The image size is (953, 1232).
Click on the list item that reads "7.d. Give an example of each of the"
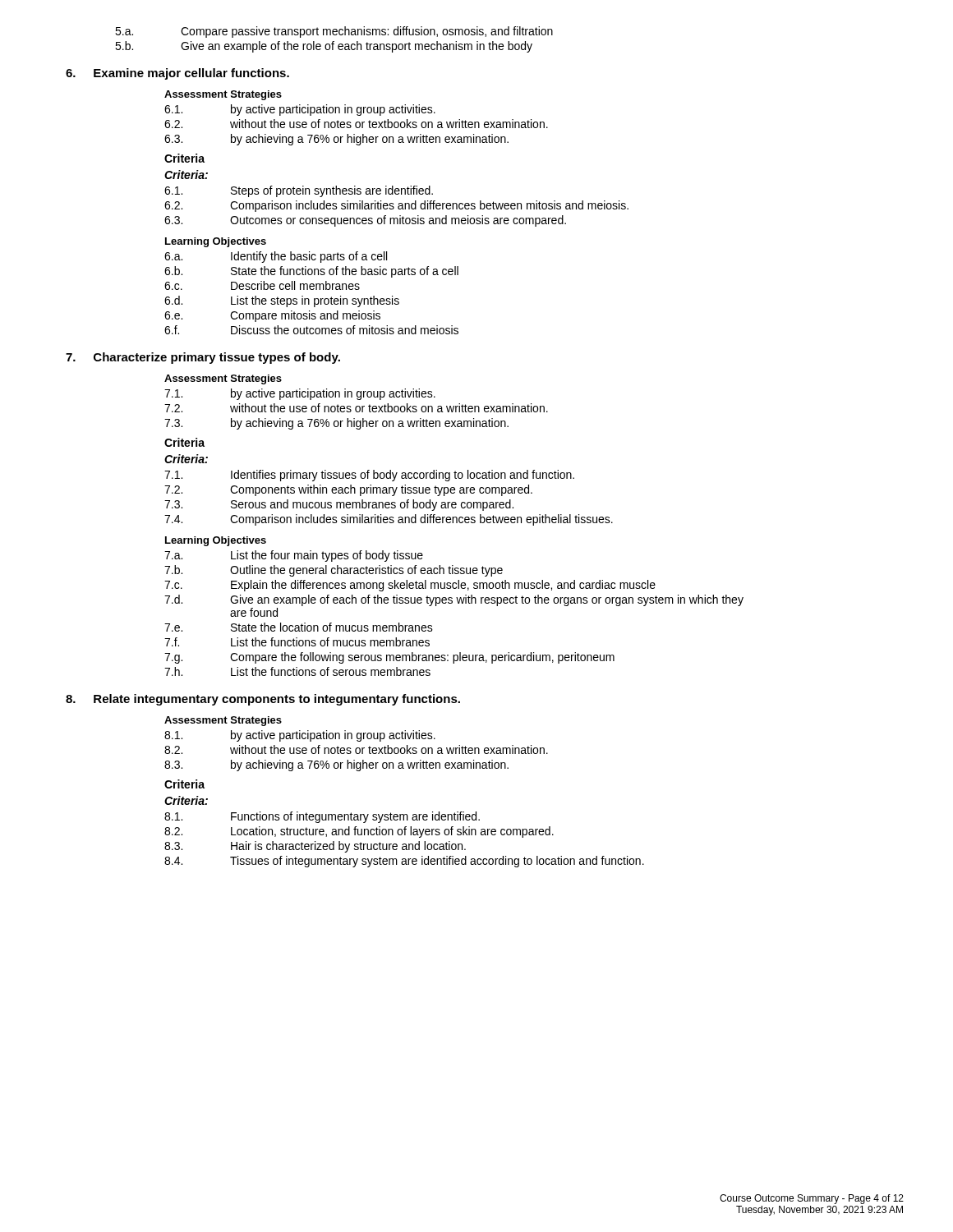click(534, 606)
